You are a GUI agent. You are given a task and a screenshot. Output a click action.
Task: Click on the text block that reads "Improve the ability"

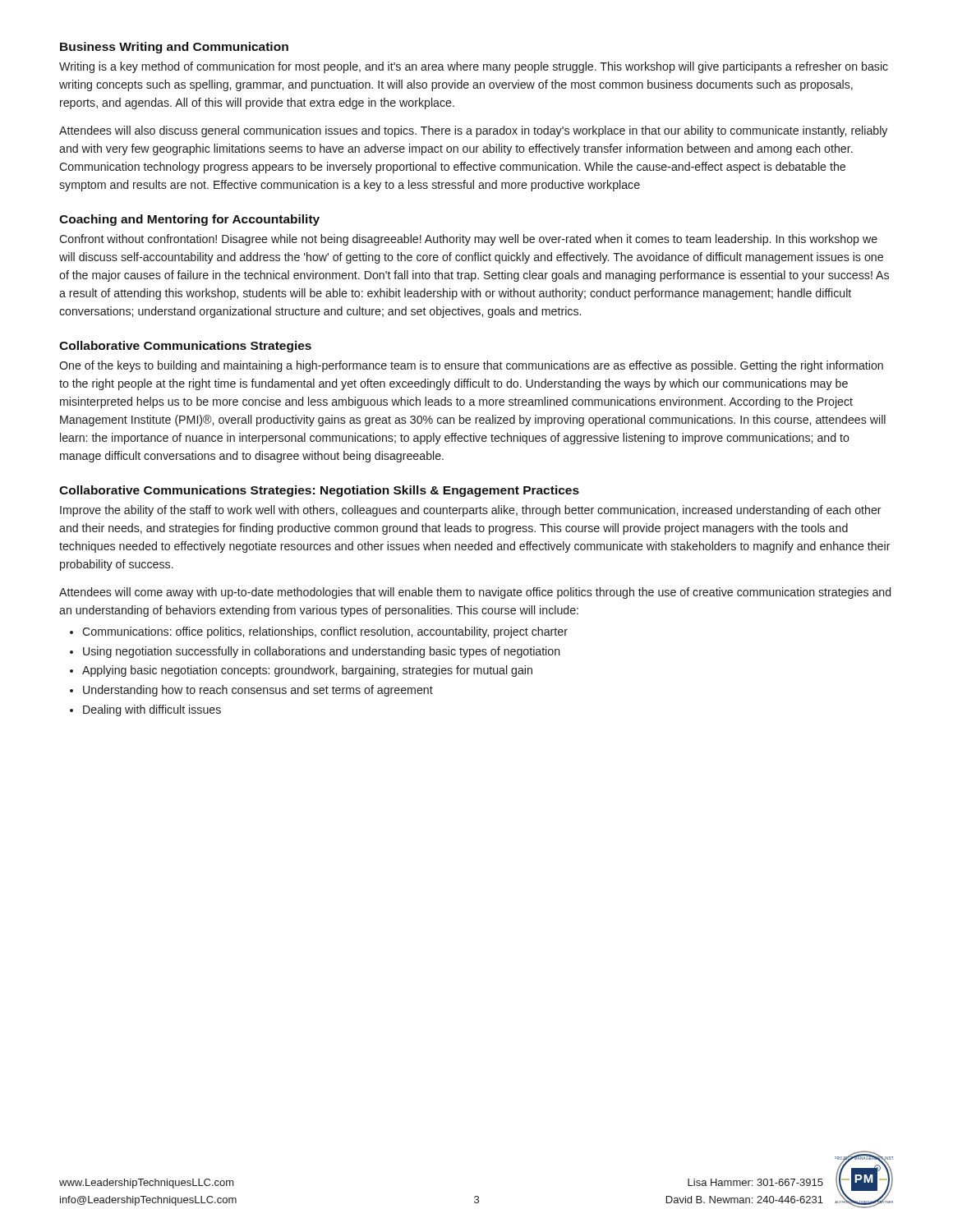click(x=475, y=537)
